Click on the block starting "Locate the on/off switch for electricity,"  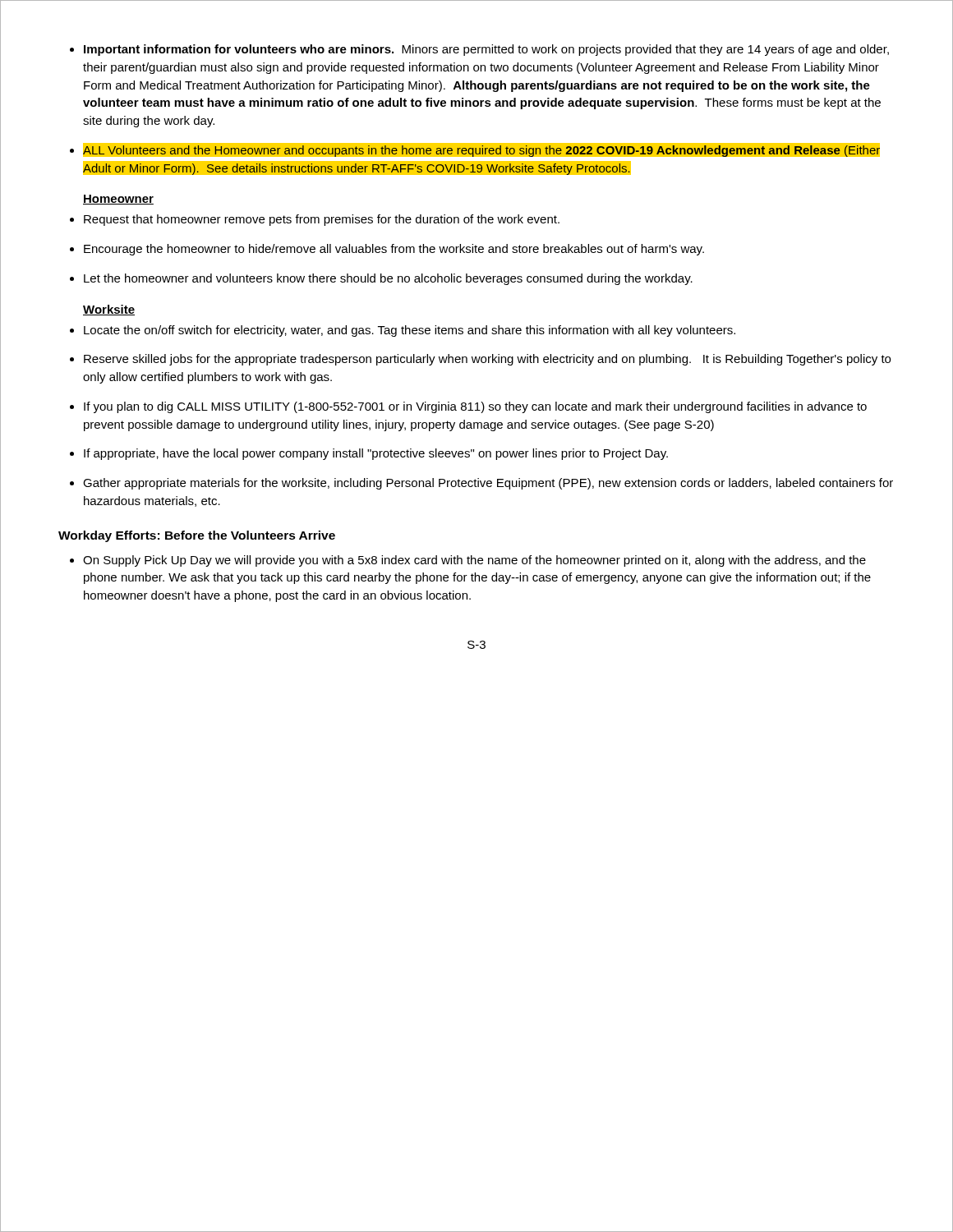coord(489,330)
